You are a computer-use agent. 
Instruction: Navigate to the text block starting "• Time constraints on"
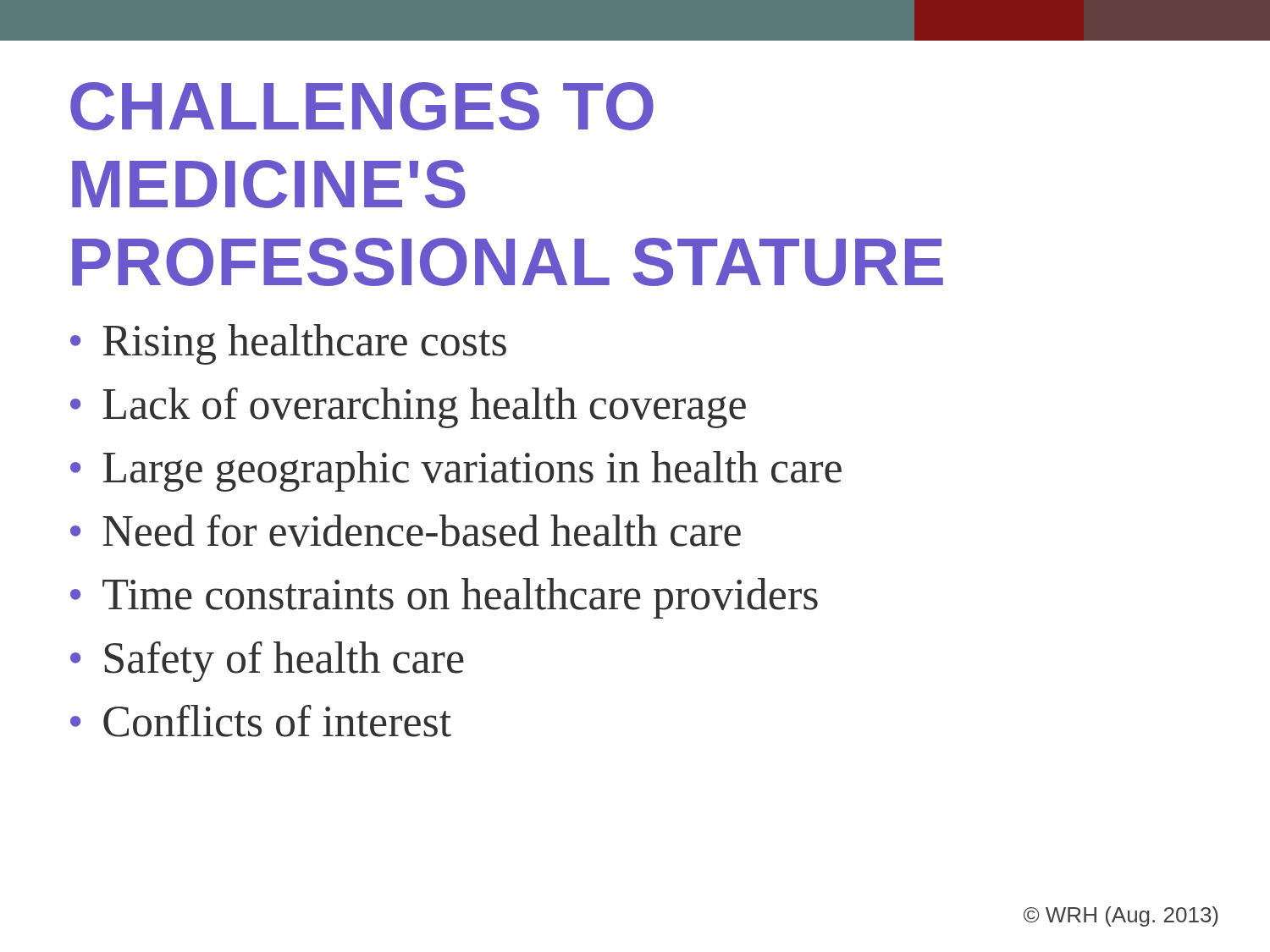[443, 594]
